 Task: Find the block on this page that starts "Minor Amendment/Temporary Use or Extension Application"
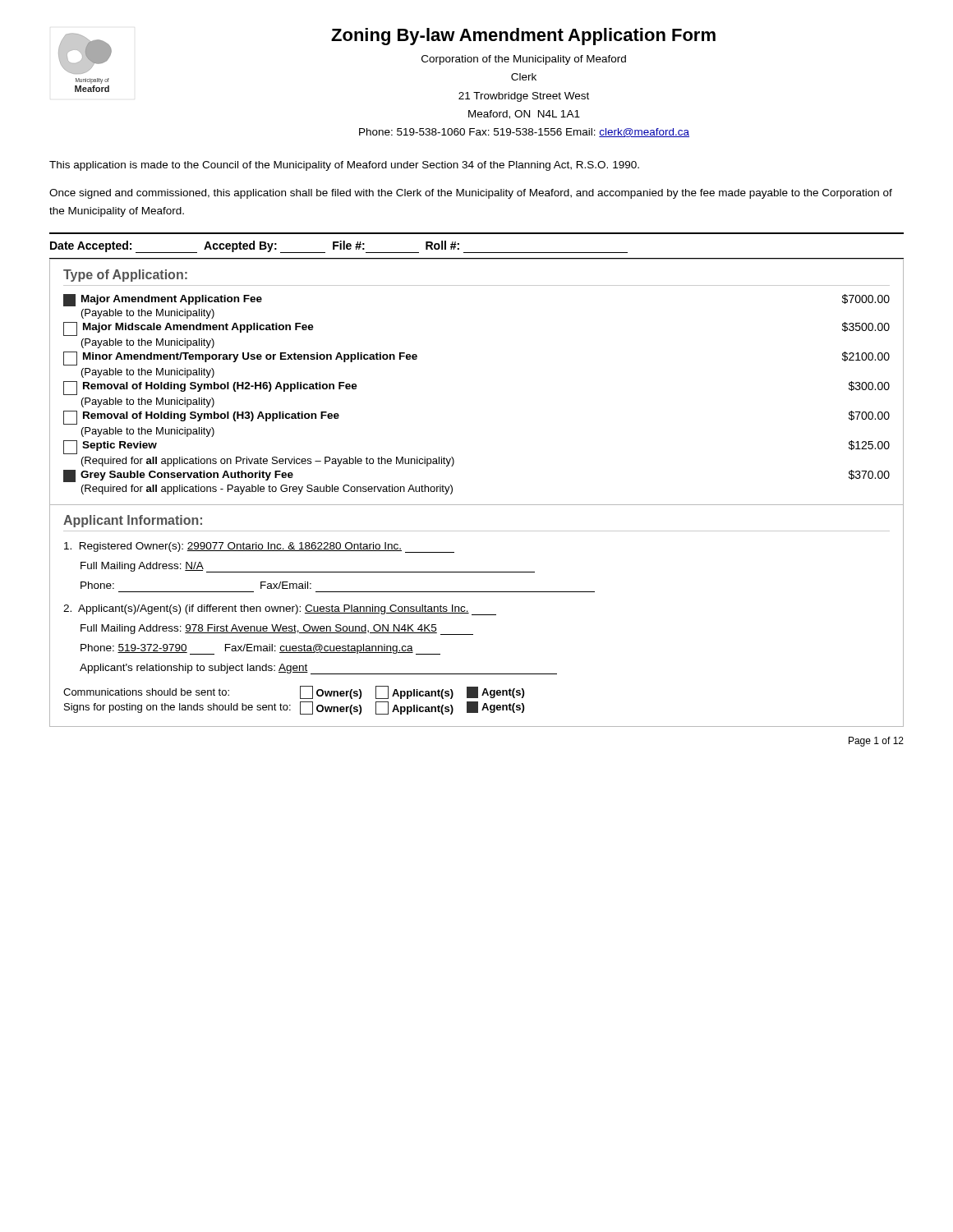pyautogui.click(x=245, y=359)
